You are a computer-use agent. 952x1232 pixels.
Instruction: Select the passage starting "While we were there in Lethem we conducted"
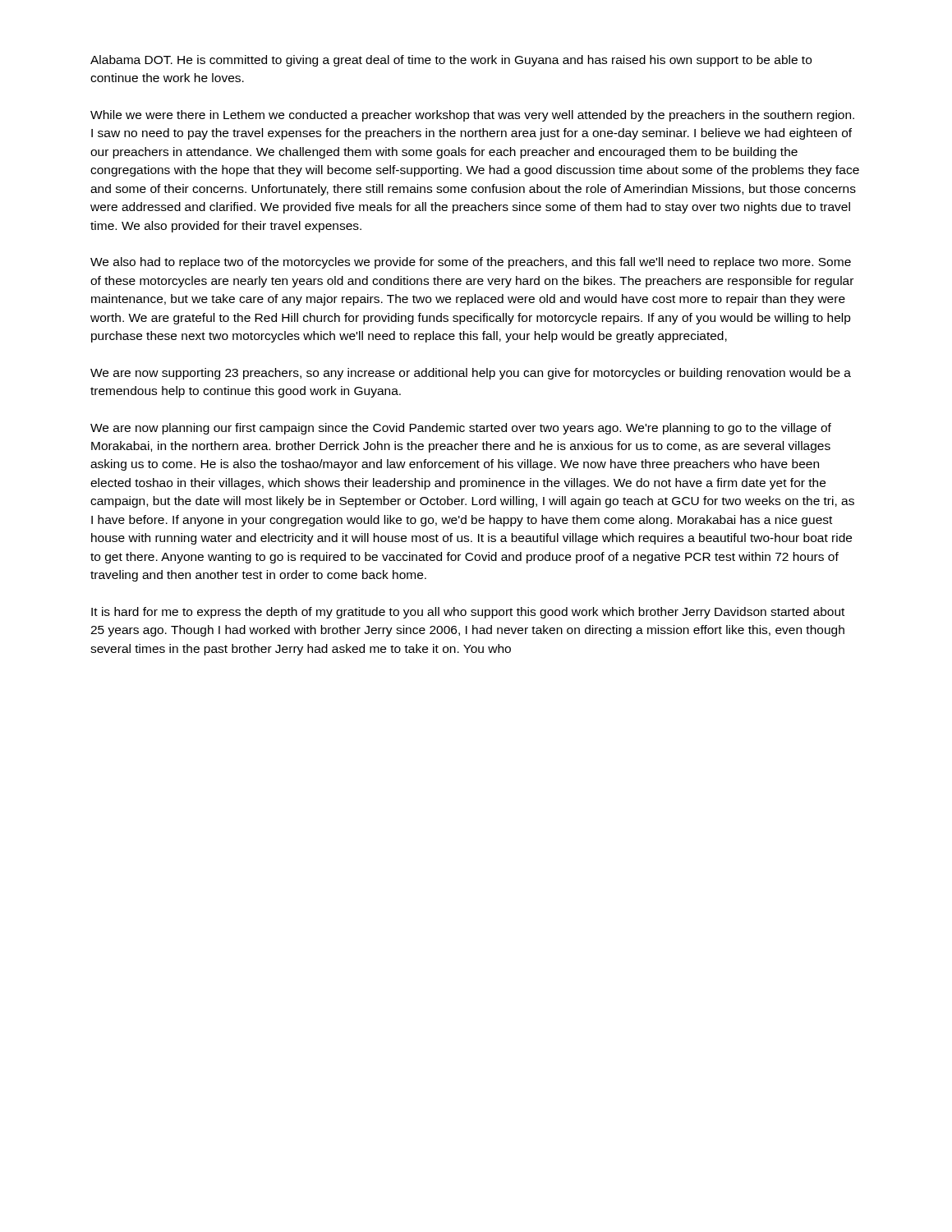(x=475, y=170)
